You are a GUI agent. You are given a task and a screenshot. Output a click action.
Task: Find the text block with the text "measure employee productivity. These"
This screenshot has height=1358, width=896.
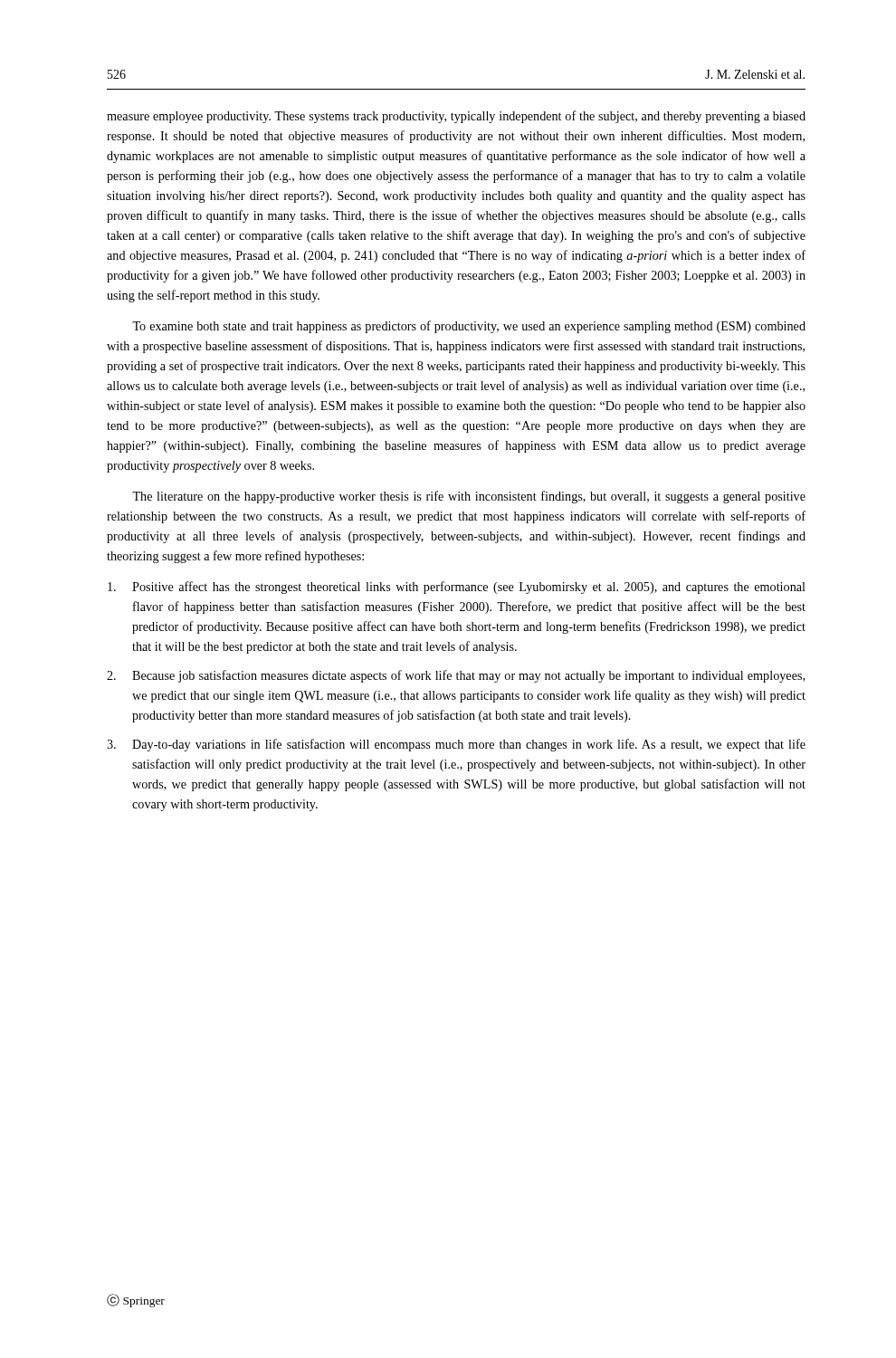456,205
